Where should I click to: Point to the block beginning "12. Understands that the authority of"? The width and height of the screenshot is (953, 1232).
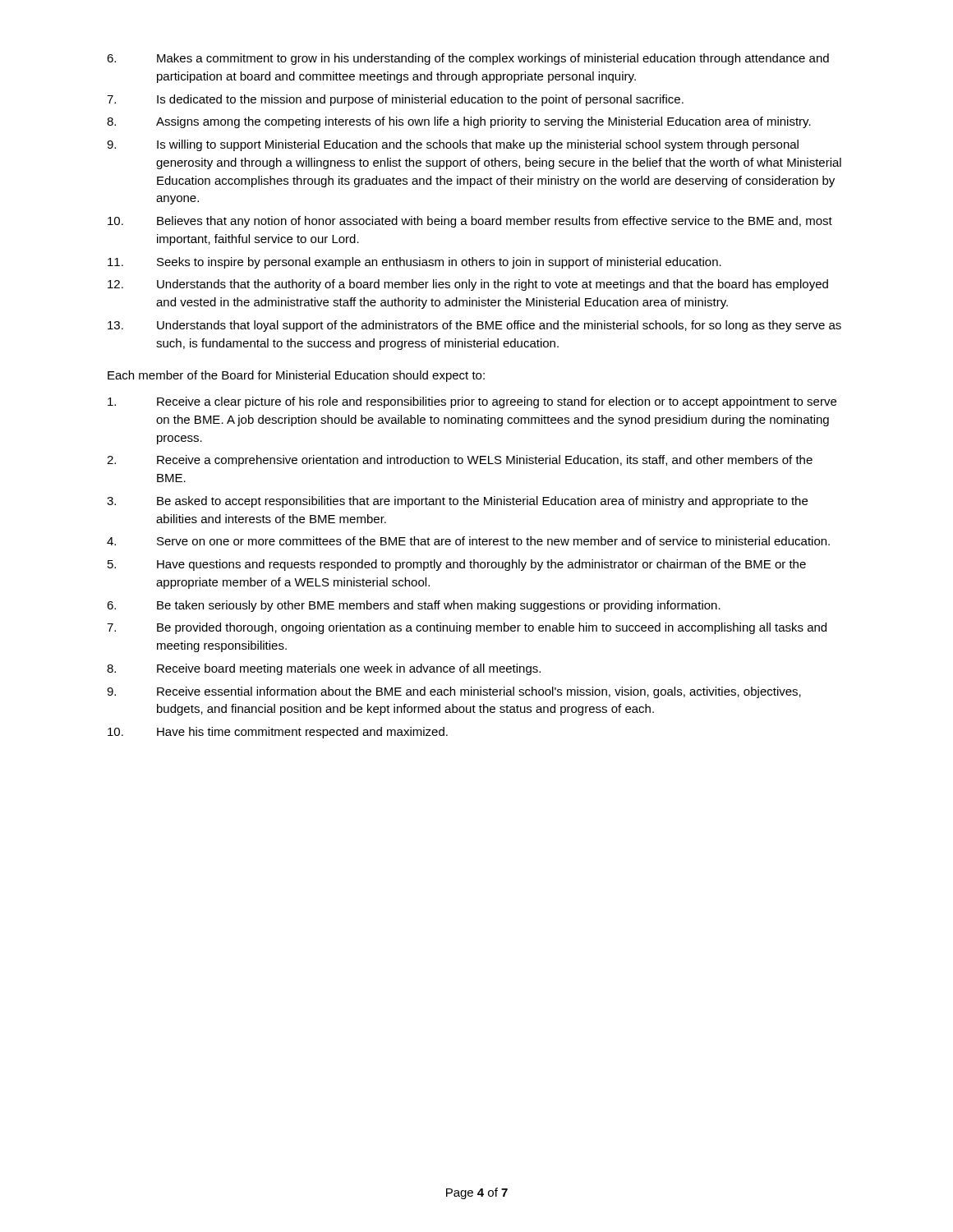coord(476,293)
